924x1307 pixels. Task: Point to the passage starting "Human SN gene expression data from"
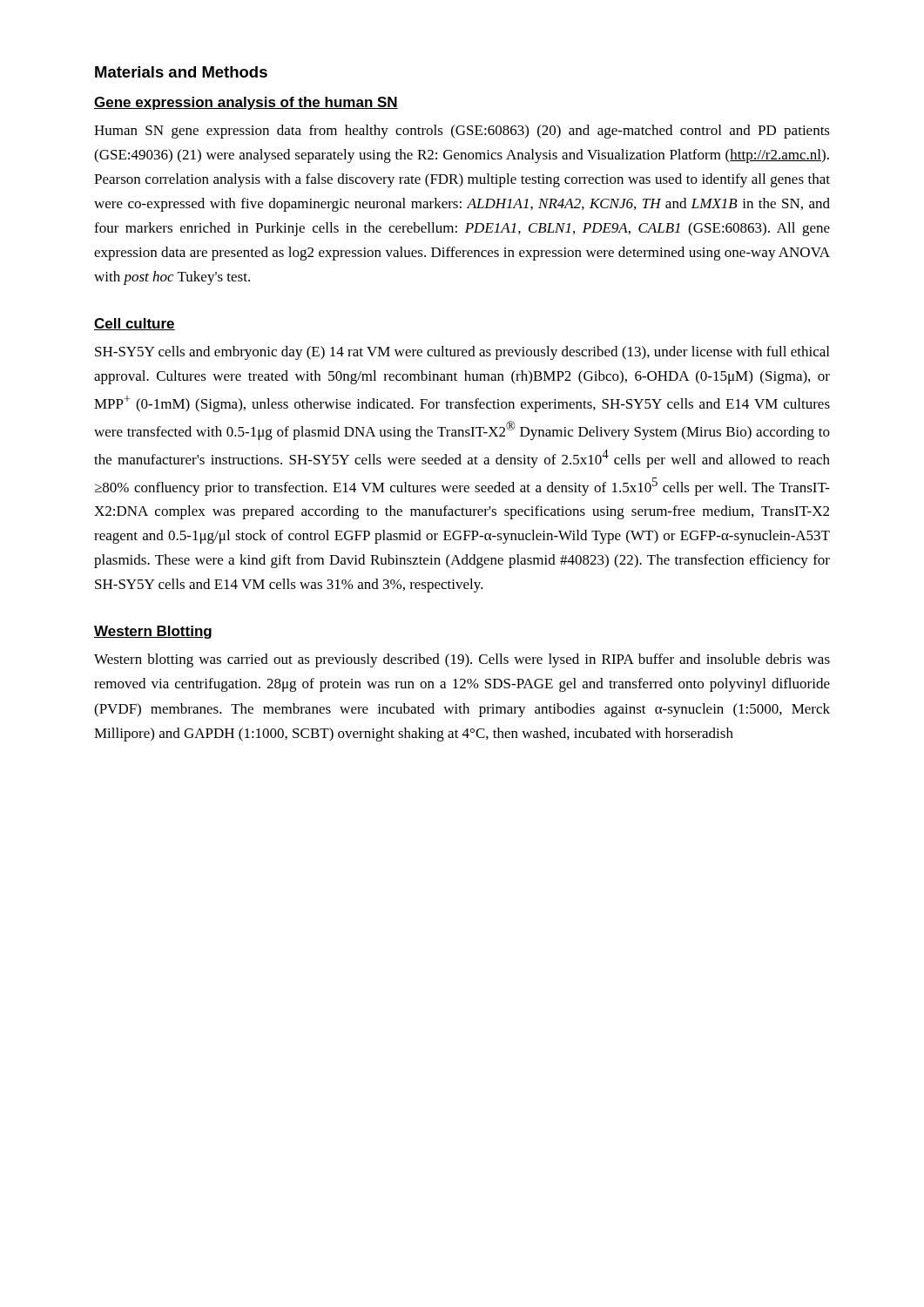point(462,204)
